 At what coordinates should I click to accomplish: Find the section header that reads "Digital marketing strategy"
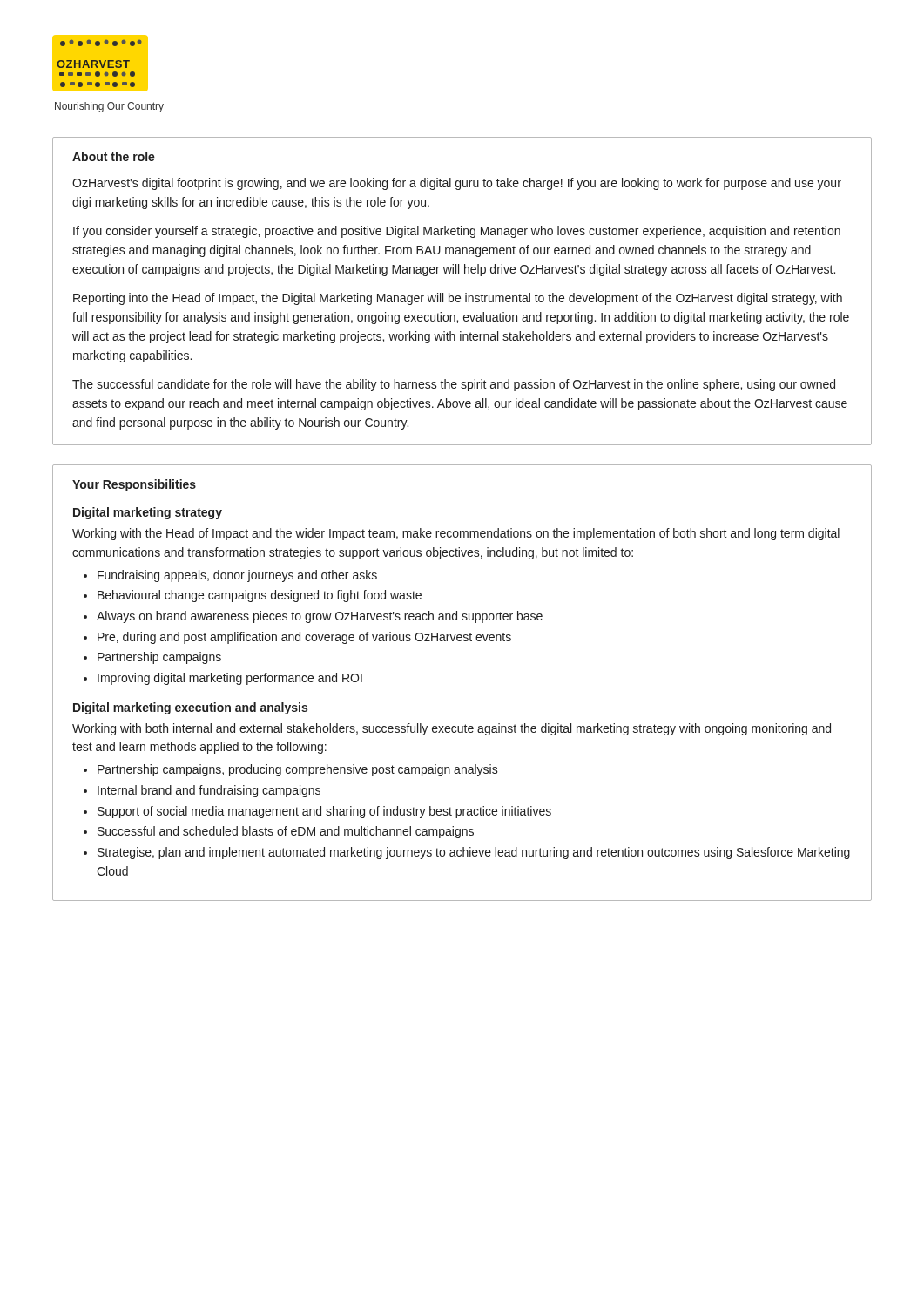coord(147,513)
